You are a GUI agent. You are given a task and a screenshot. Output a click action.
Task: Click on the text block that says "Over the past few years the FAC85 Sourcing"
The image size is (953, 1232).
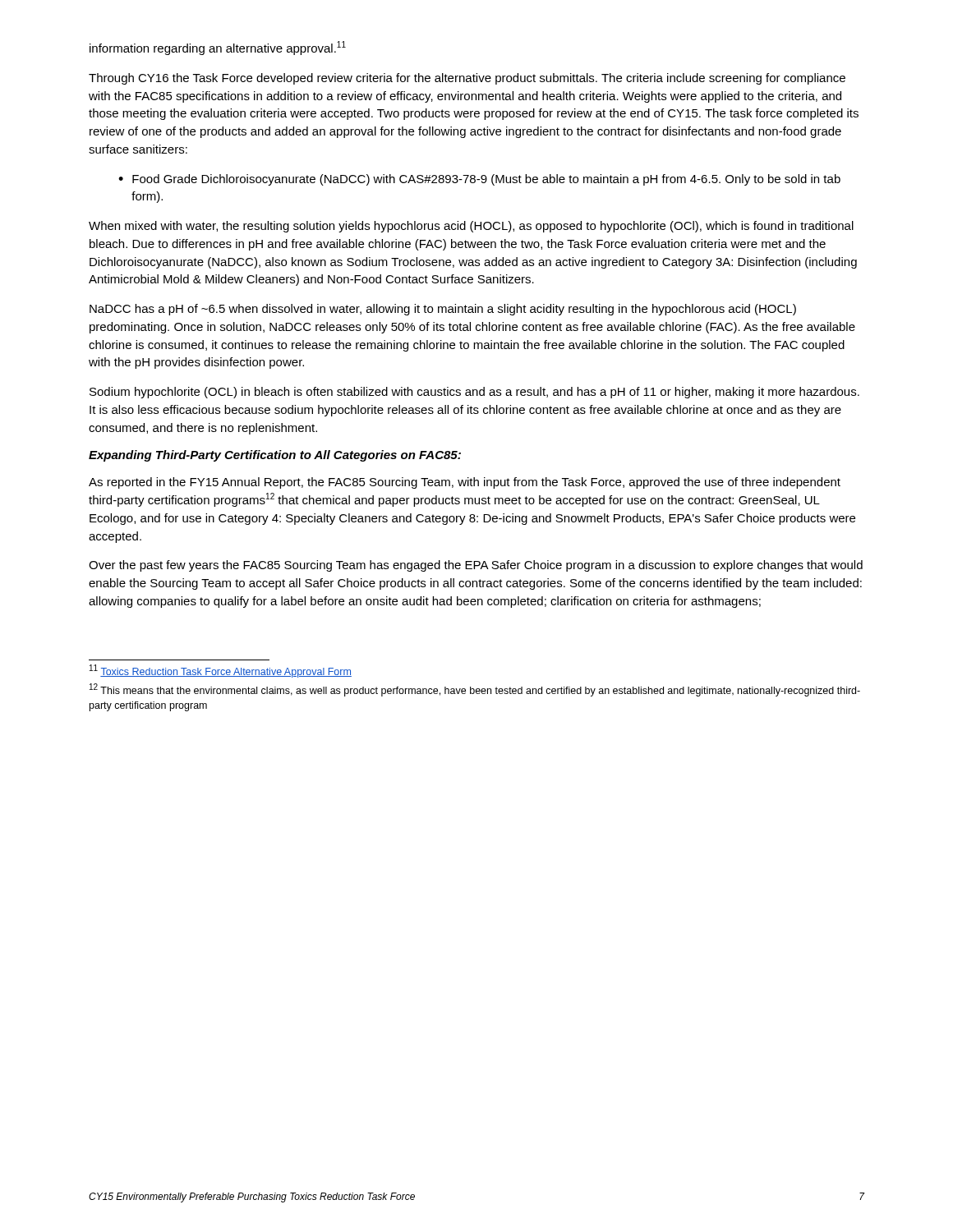(476, 583)
